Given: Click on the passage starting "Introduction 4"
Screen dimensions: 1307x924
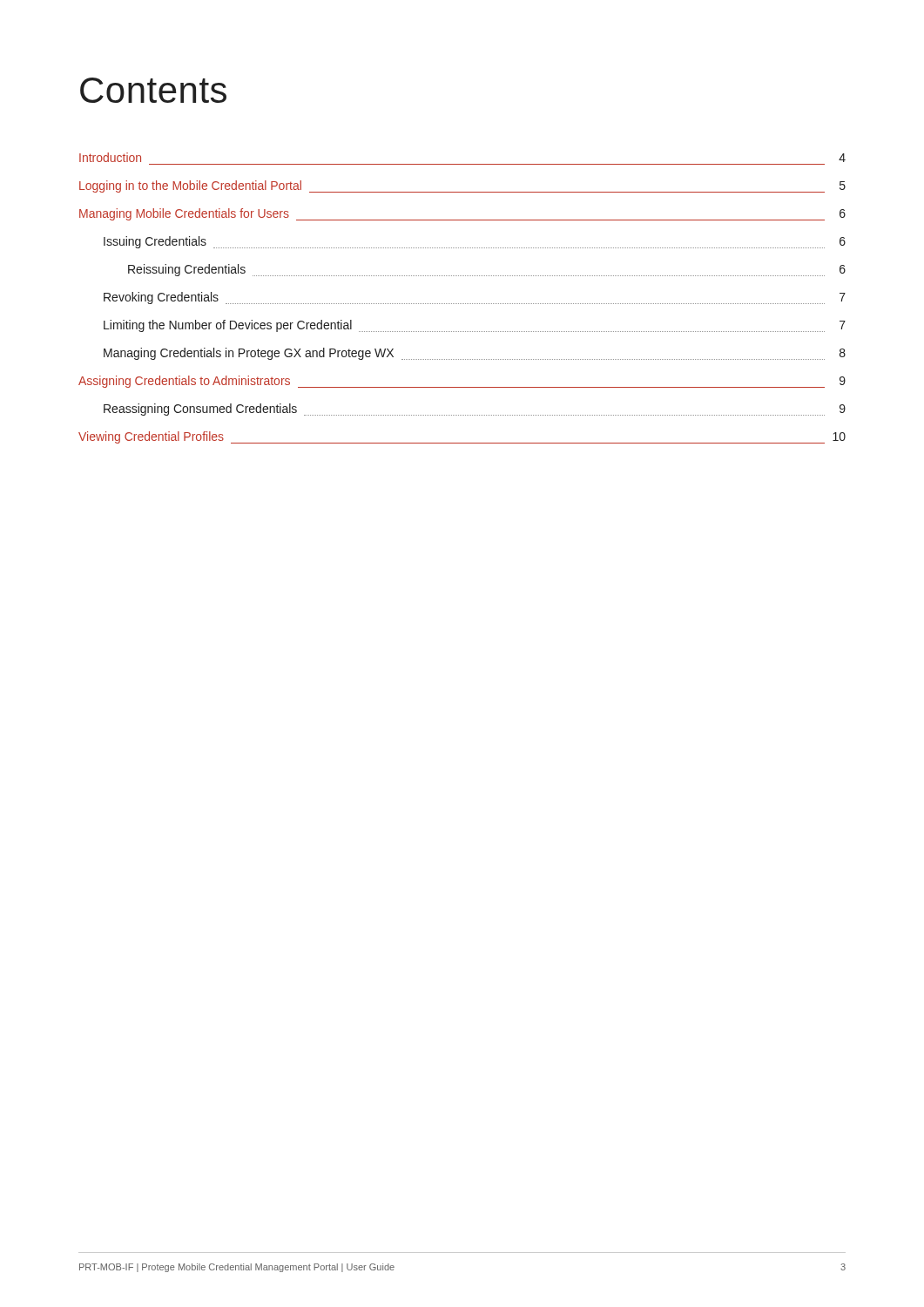Looking at the screenshot, I should [x=462, y=158].
